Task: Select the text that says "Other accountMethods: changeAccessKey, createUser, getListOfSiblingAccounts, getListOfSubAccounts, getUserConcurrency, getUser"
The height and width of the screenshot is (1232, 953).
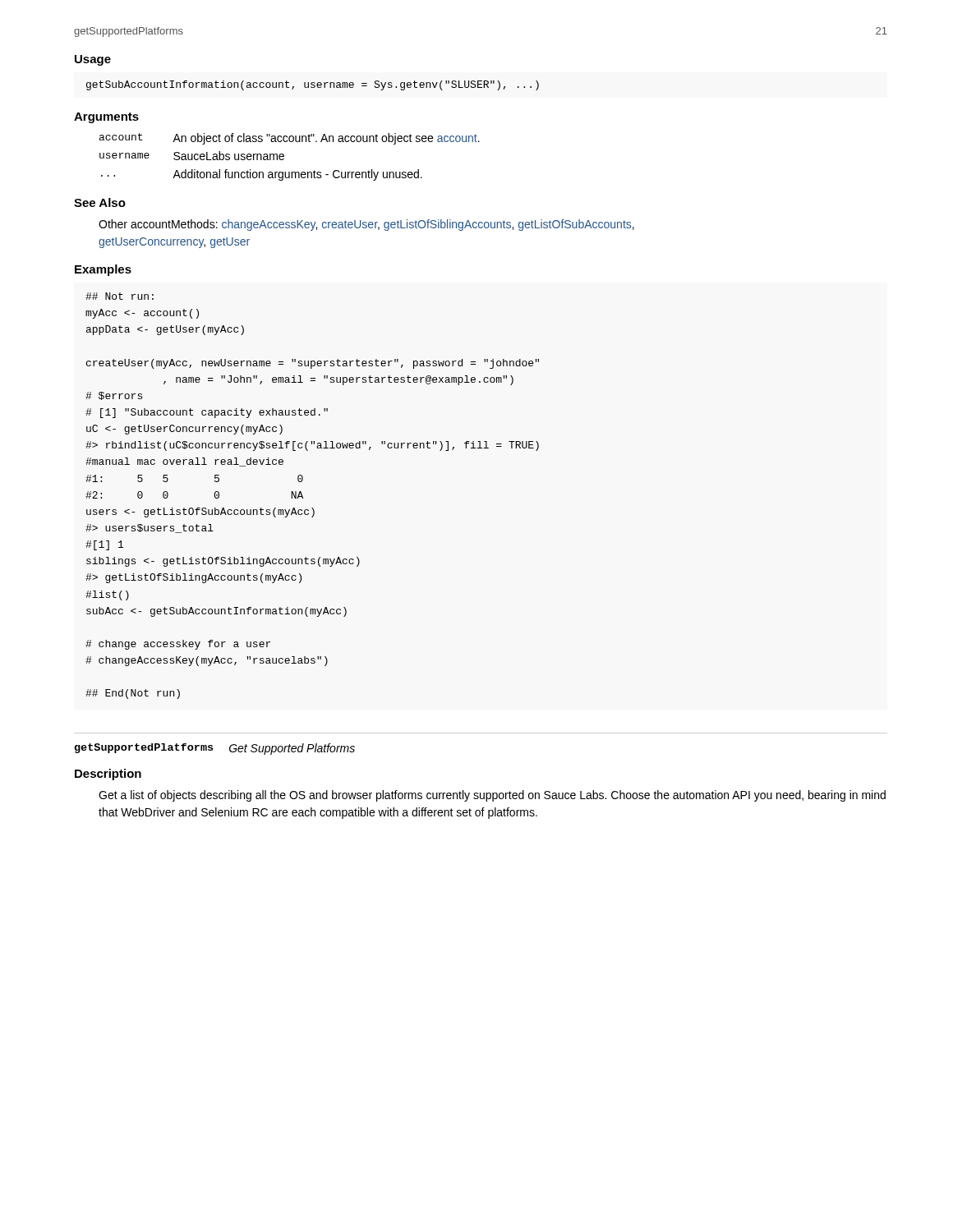Action: click(x=367, y=233)
